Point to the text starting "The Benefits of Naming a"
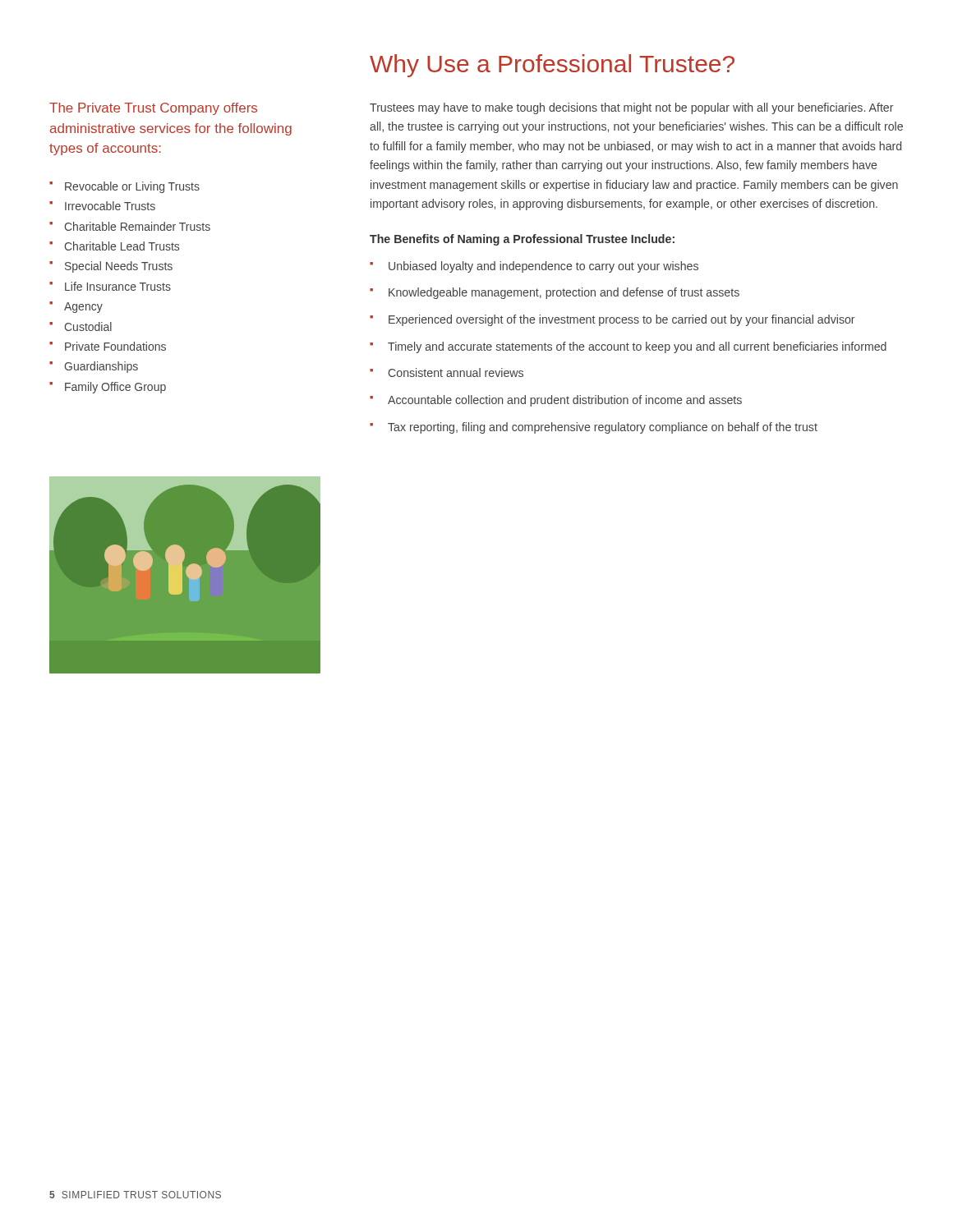The width and height of the screenshot is (953, 1232). pos(523,239)
